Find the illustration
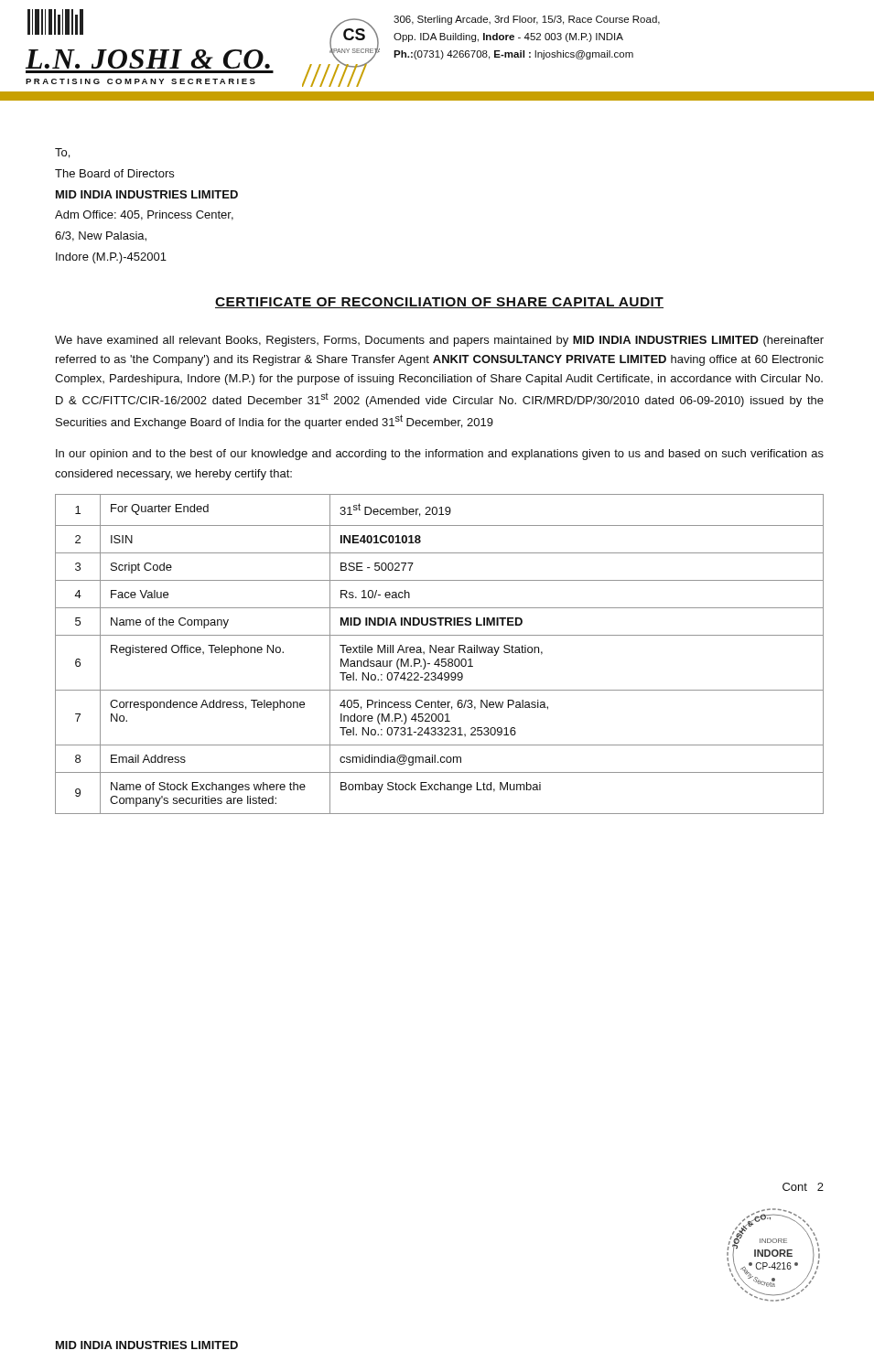This screenshot has width=874, height=1372. point(773,1256)
